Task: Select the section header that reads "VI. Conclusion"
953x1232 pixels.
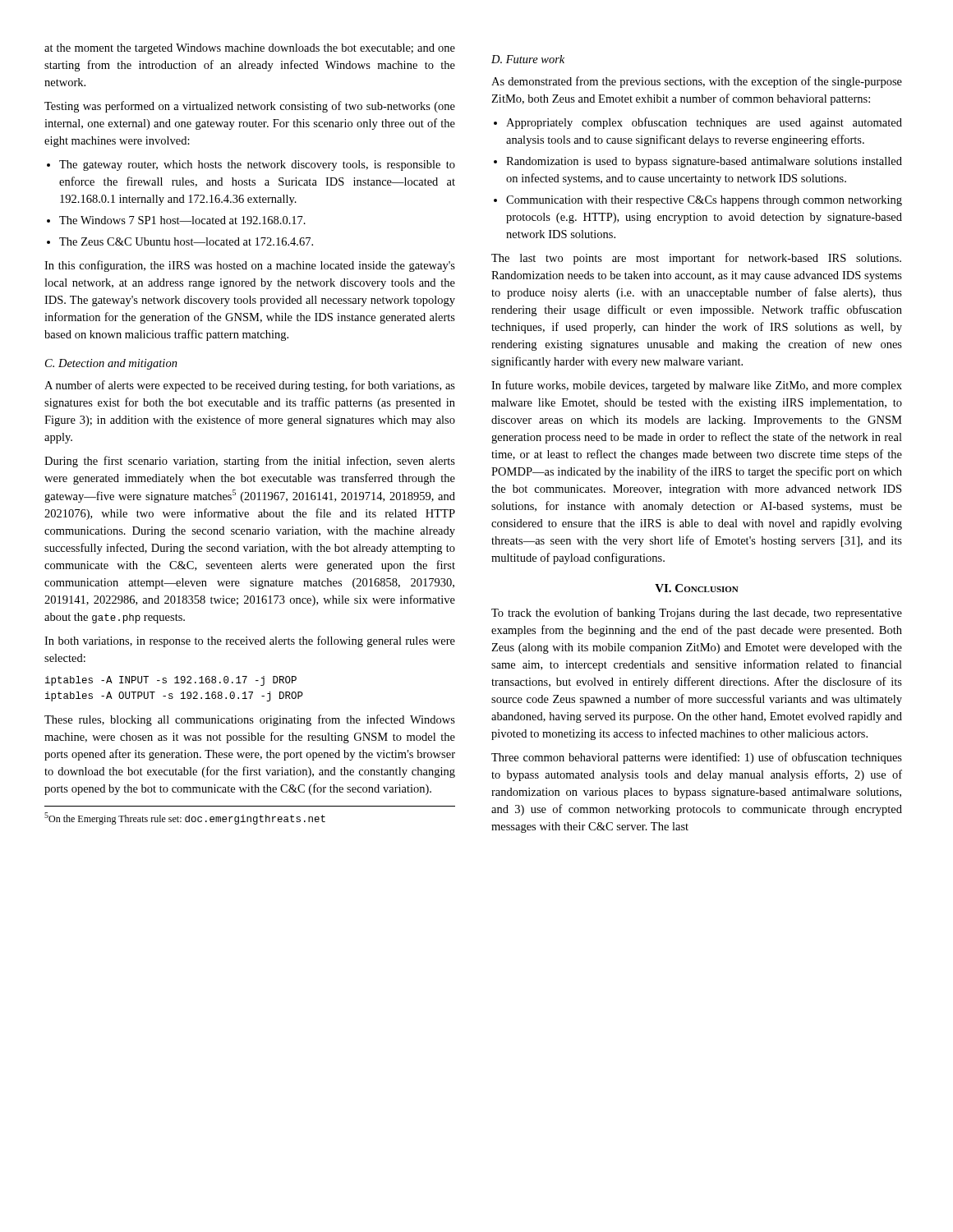Action: (x=697, y=589)
